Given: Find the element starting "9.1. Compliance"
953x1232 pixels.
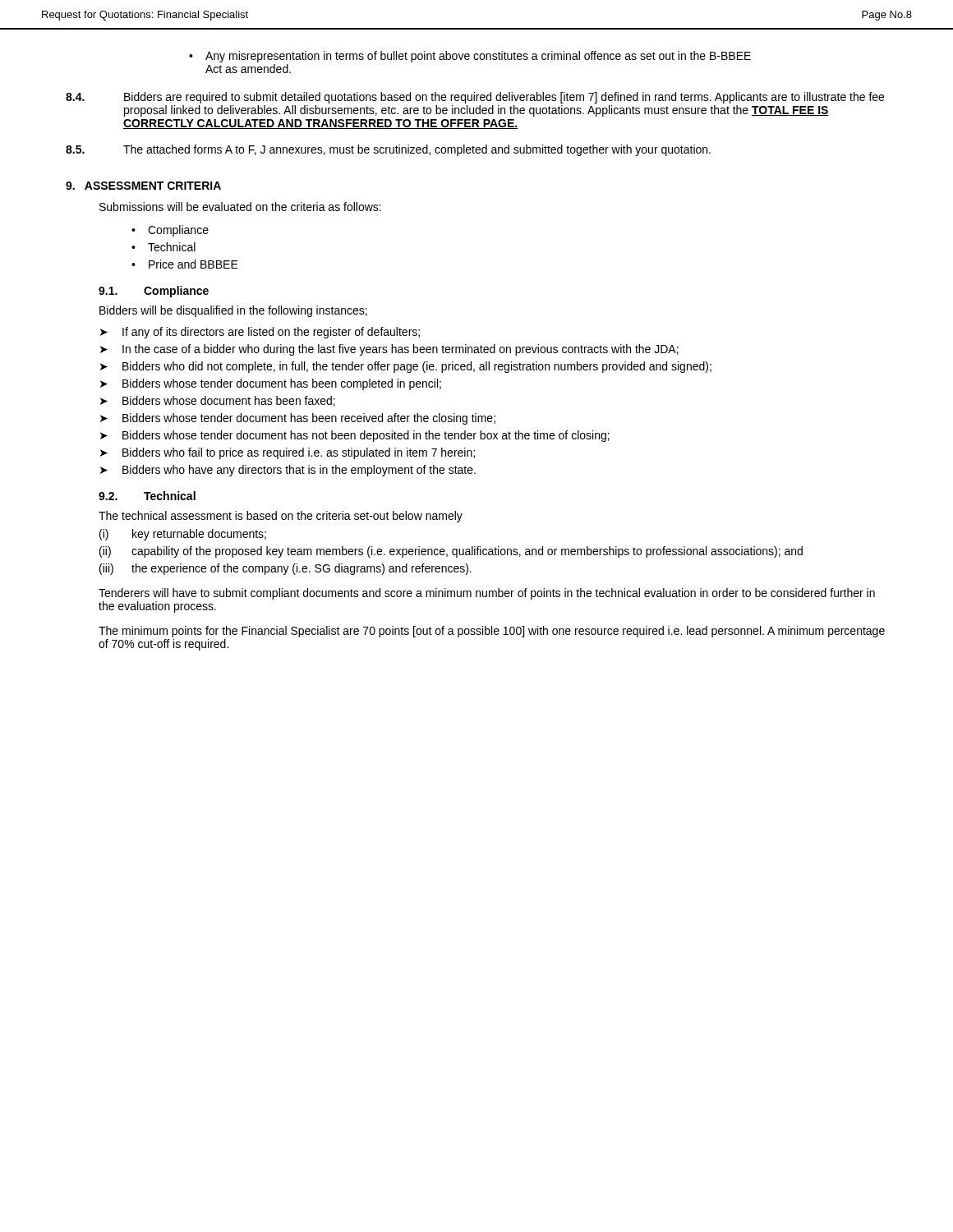Looking at the screenshot, I should click(154, 291).
